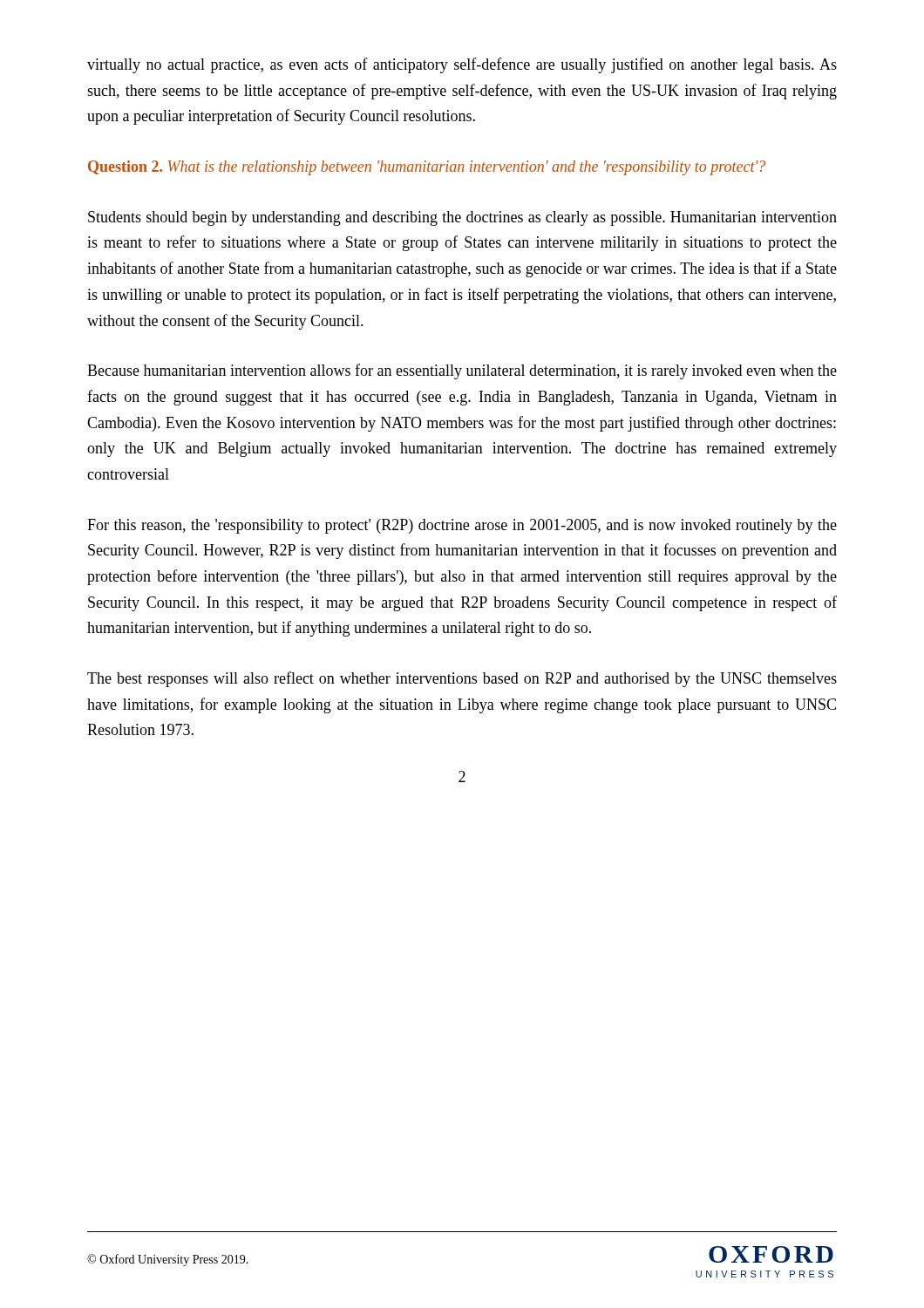This screenshot has width=924, height=1308.
Task: Find the text block starting "Question 2. What"
Action: click(x=426, y=167)
